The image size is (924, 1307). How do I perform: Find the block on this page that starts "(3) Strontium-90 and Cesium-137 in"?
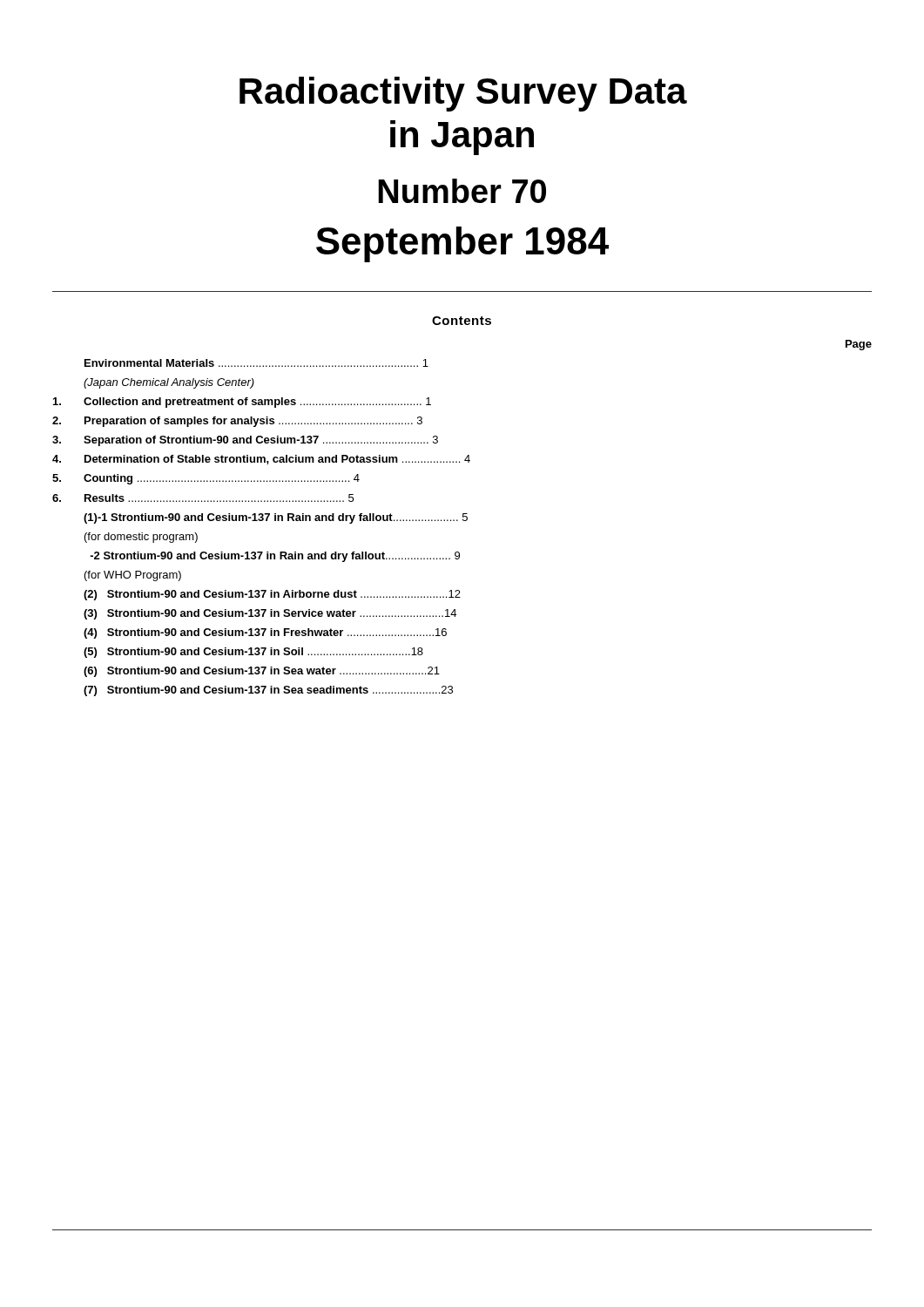462,614
